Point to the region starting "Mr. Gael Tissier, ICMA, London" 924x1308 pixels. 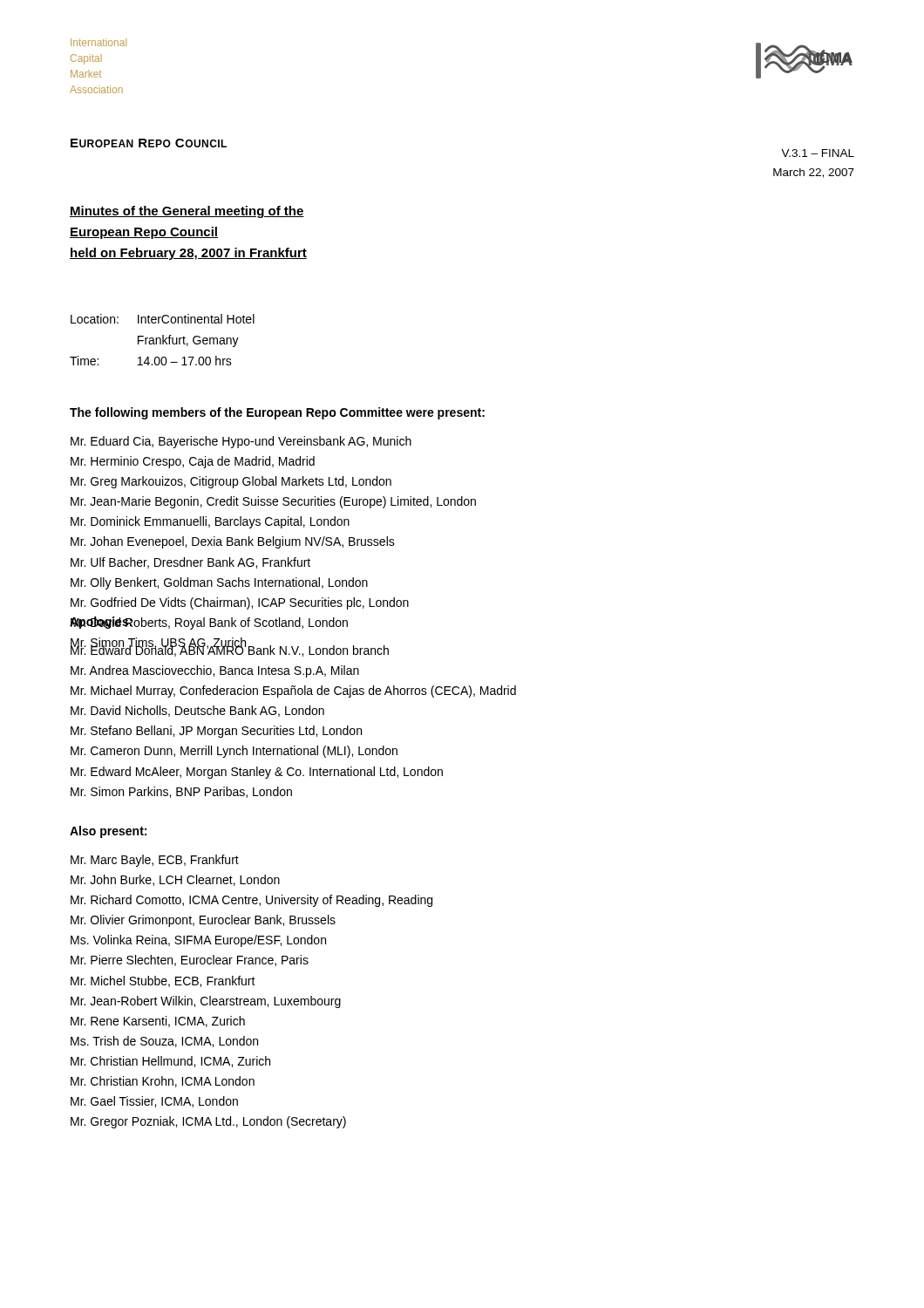[x=154, y=1101]
